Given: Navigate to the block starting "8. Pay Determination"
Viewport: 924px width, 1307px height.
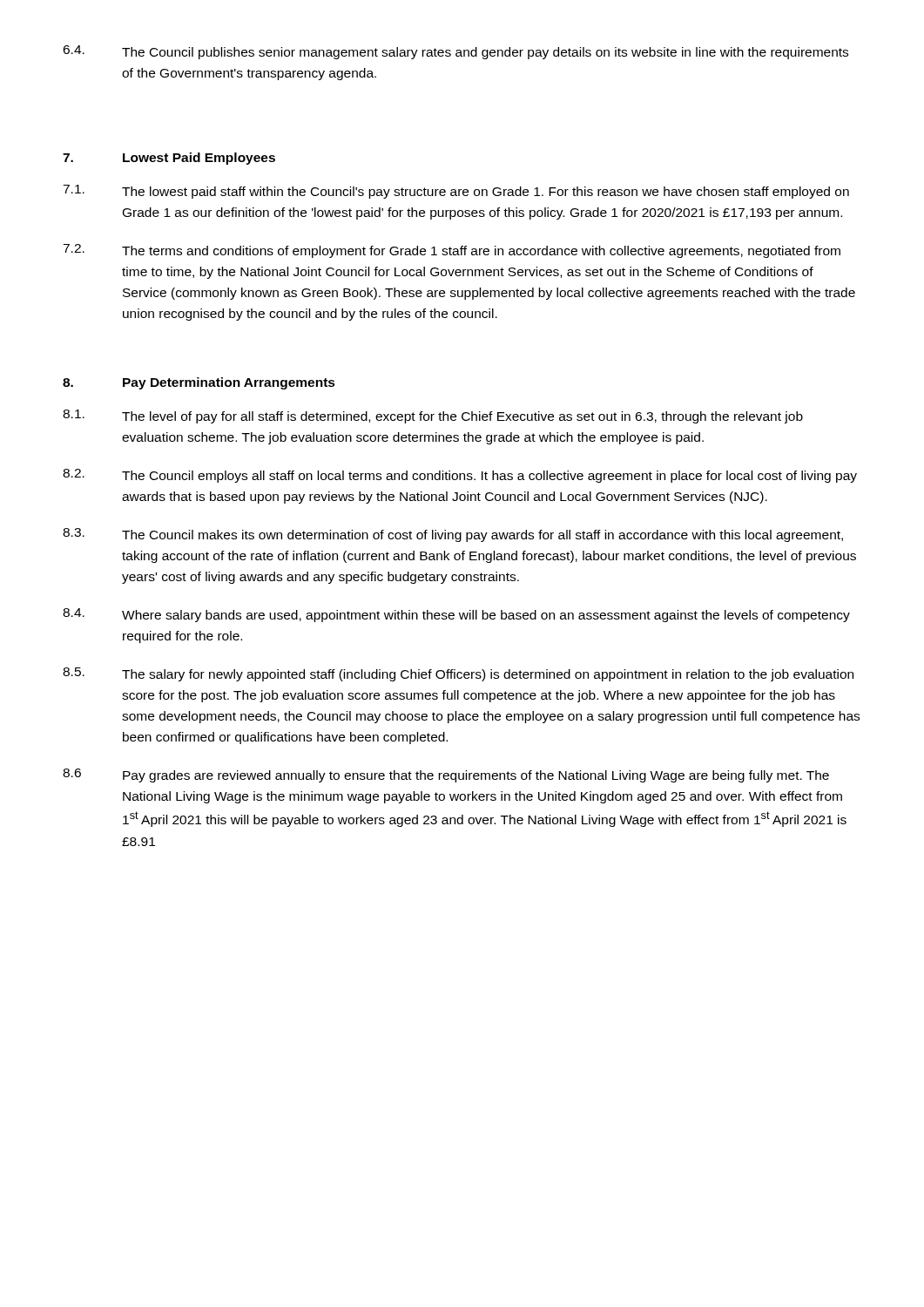Looking at the screenshot, I should click(199, 383).
